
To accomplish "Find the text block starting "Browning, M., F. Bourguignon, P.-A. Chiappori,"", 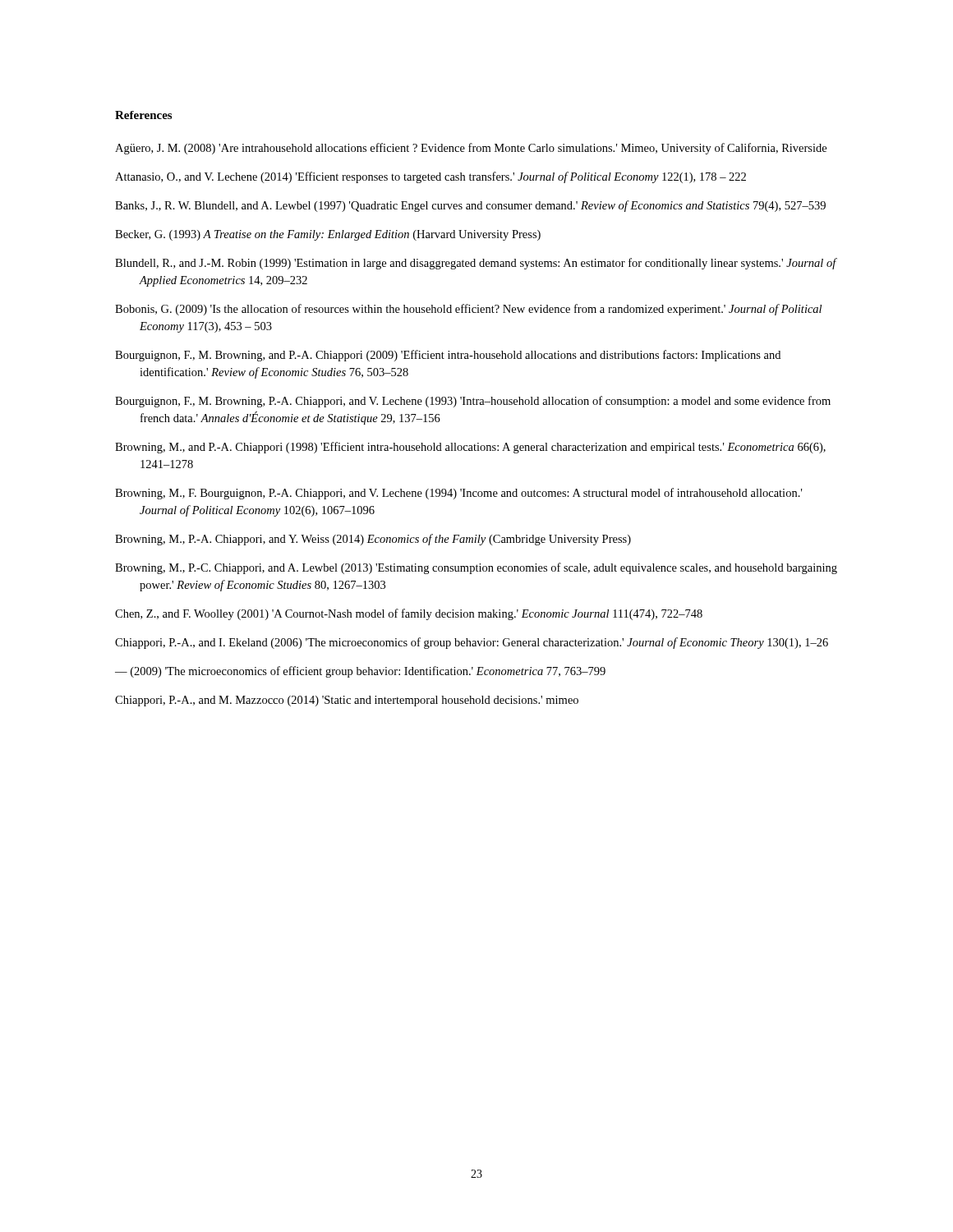I will pos(459,501).
